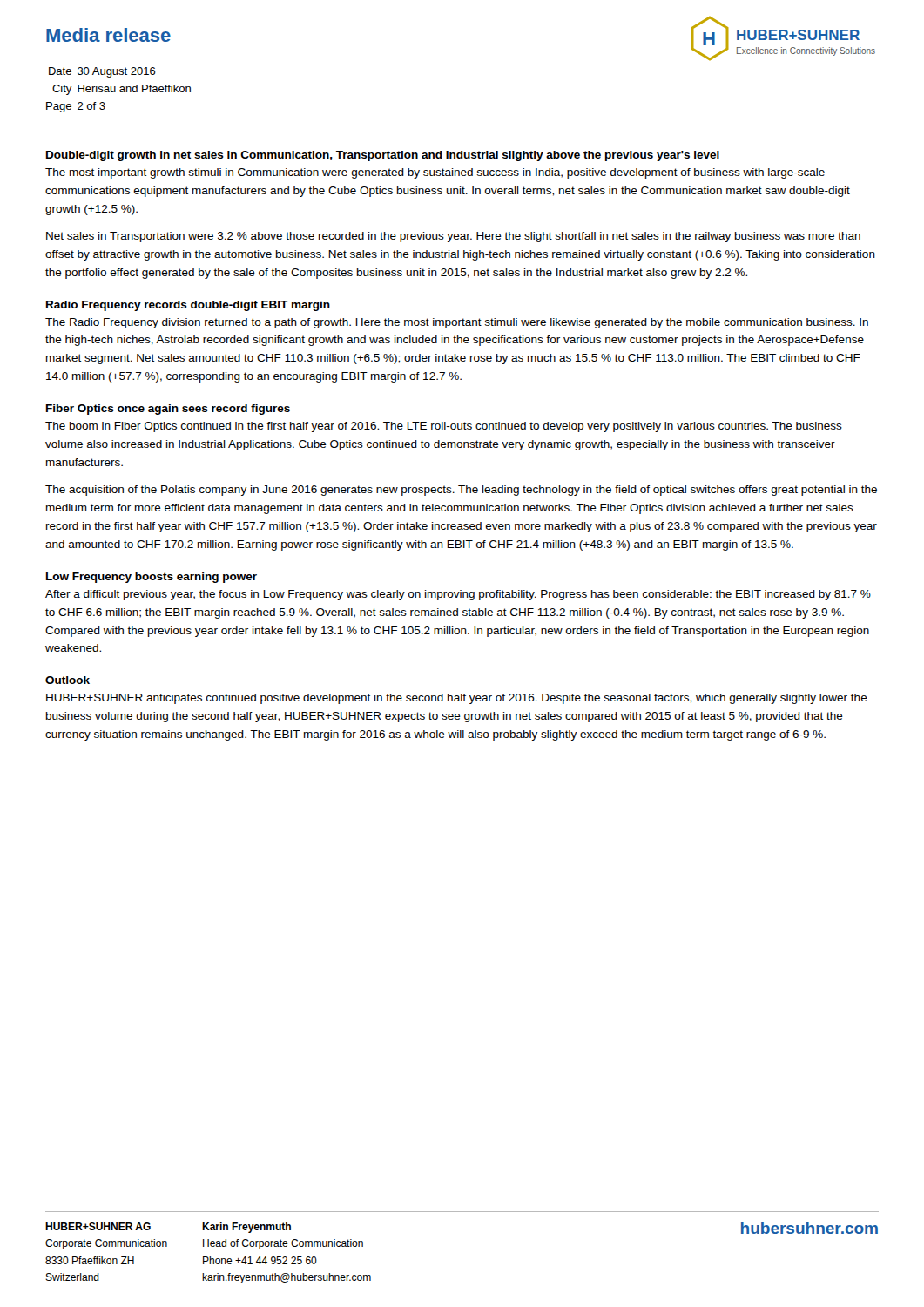Click on the text block containing "The boom in Fiber Optics continued in"

point(444,444)
